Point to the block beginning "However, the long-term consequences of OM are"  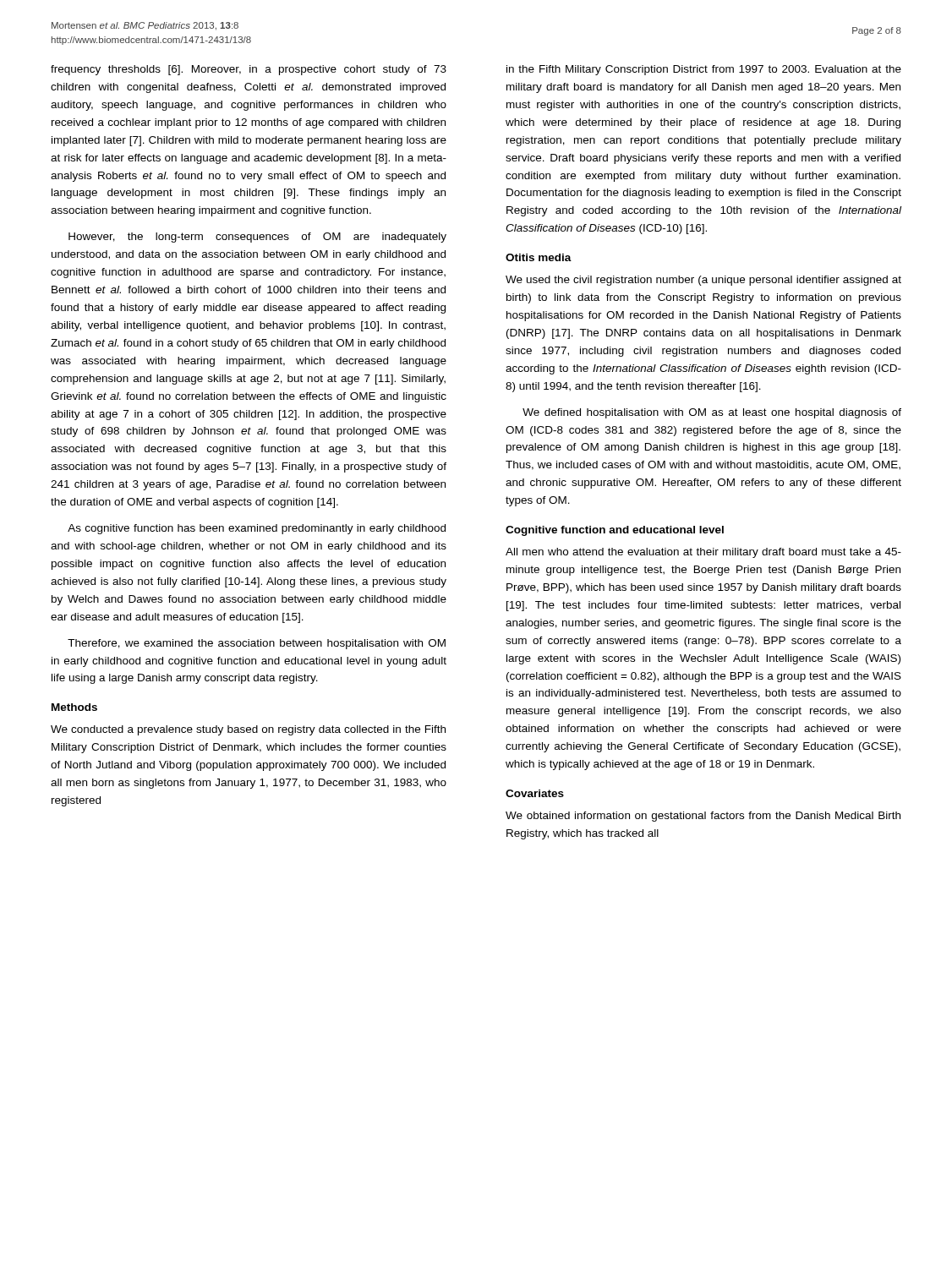point(249,370)
